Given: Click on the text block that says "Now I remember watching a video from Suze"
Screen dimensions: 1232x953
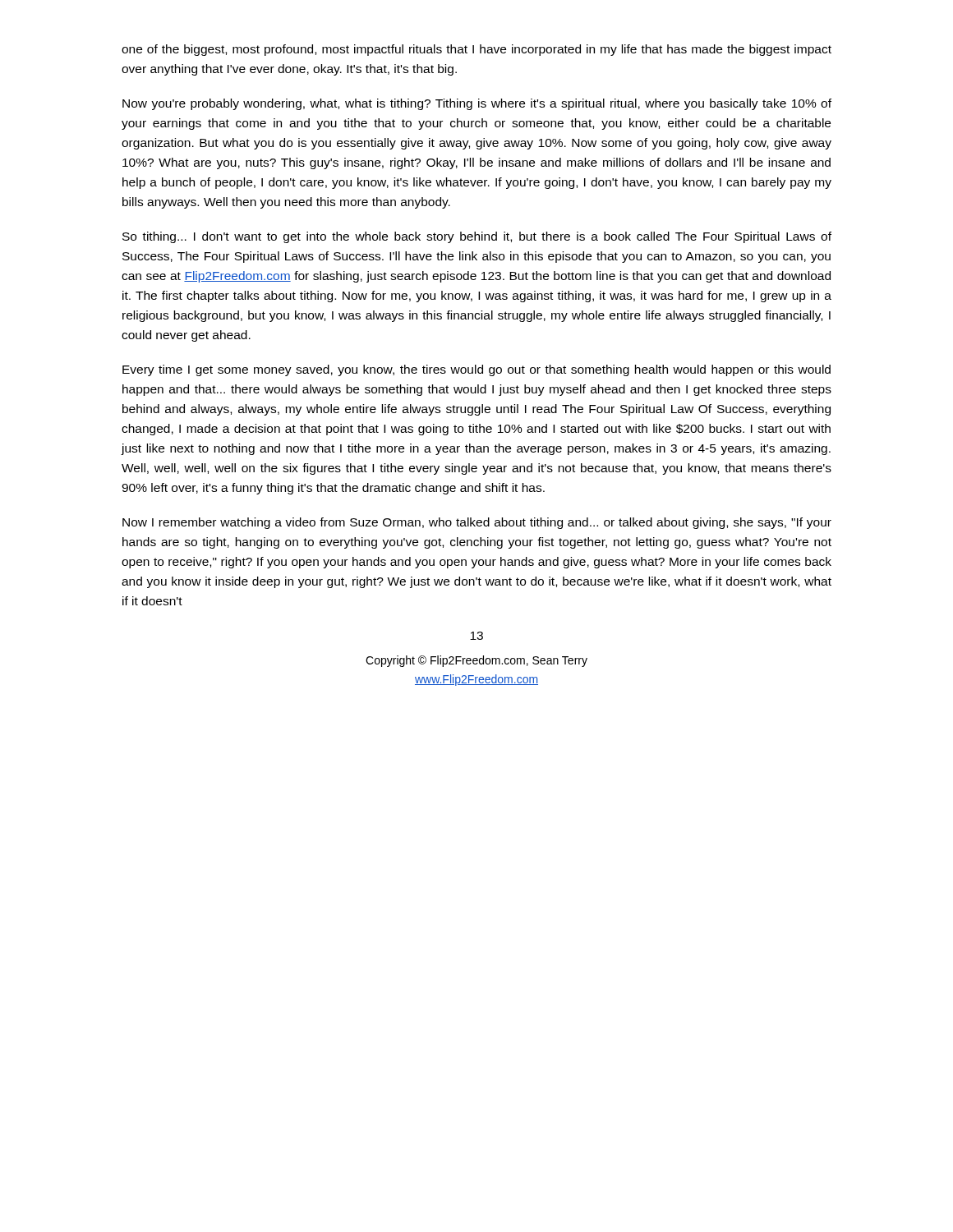Looking at the screenshot, I should (x=476, y=562).
